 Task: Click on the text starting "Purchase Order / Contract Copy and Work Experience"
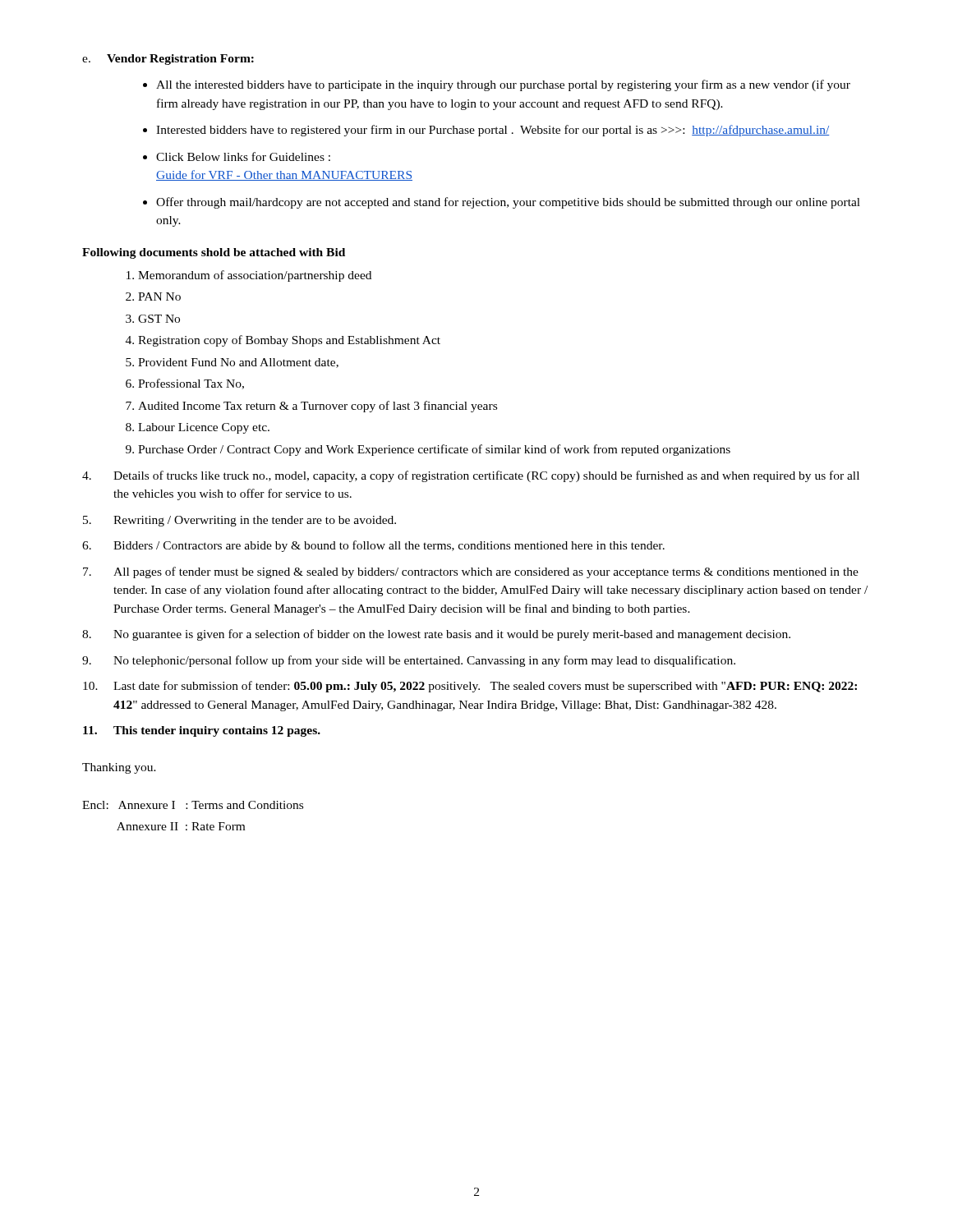[x=434, y=448]
